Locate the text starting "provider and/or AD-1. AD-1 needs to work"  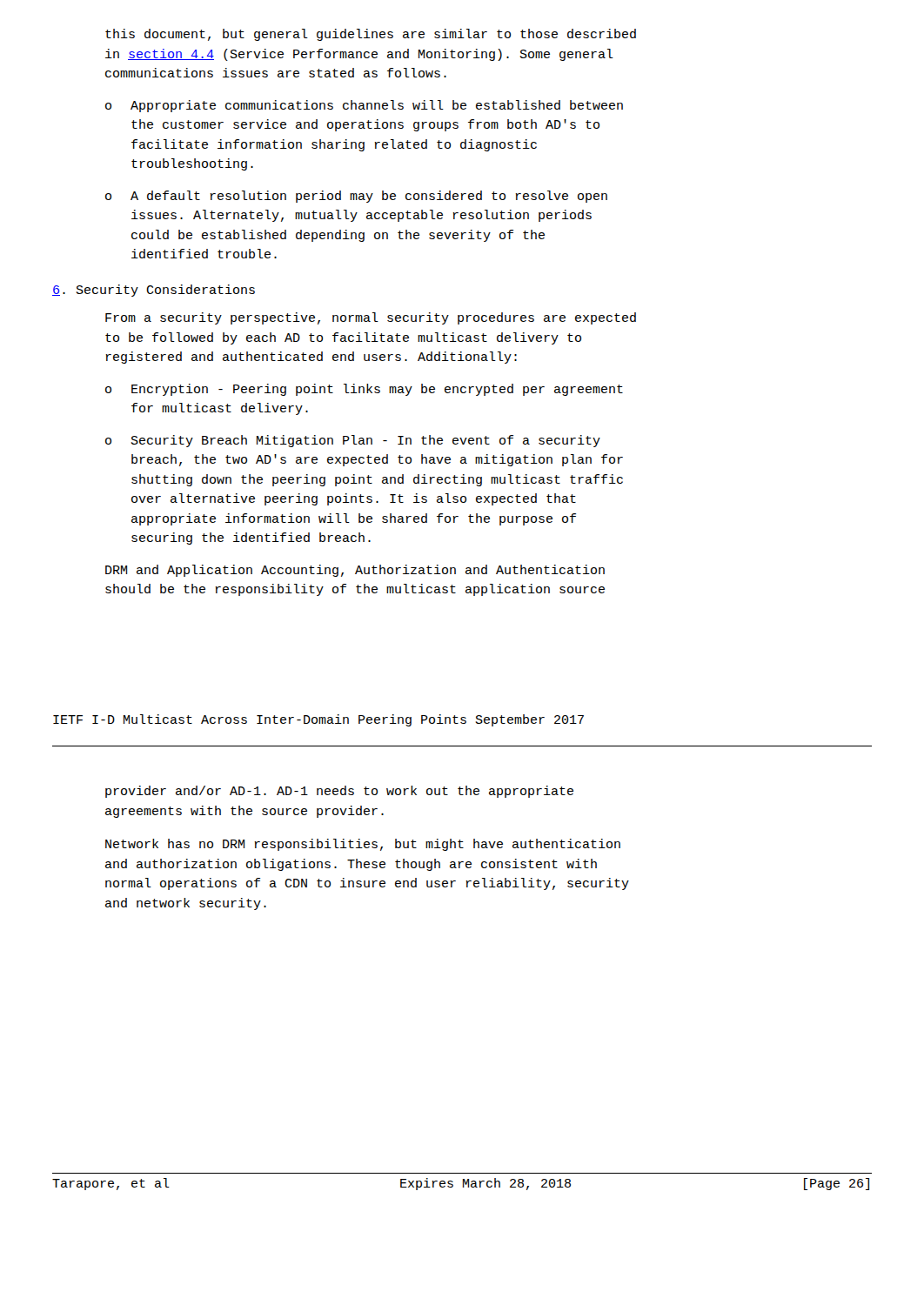click(339, 802)
